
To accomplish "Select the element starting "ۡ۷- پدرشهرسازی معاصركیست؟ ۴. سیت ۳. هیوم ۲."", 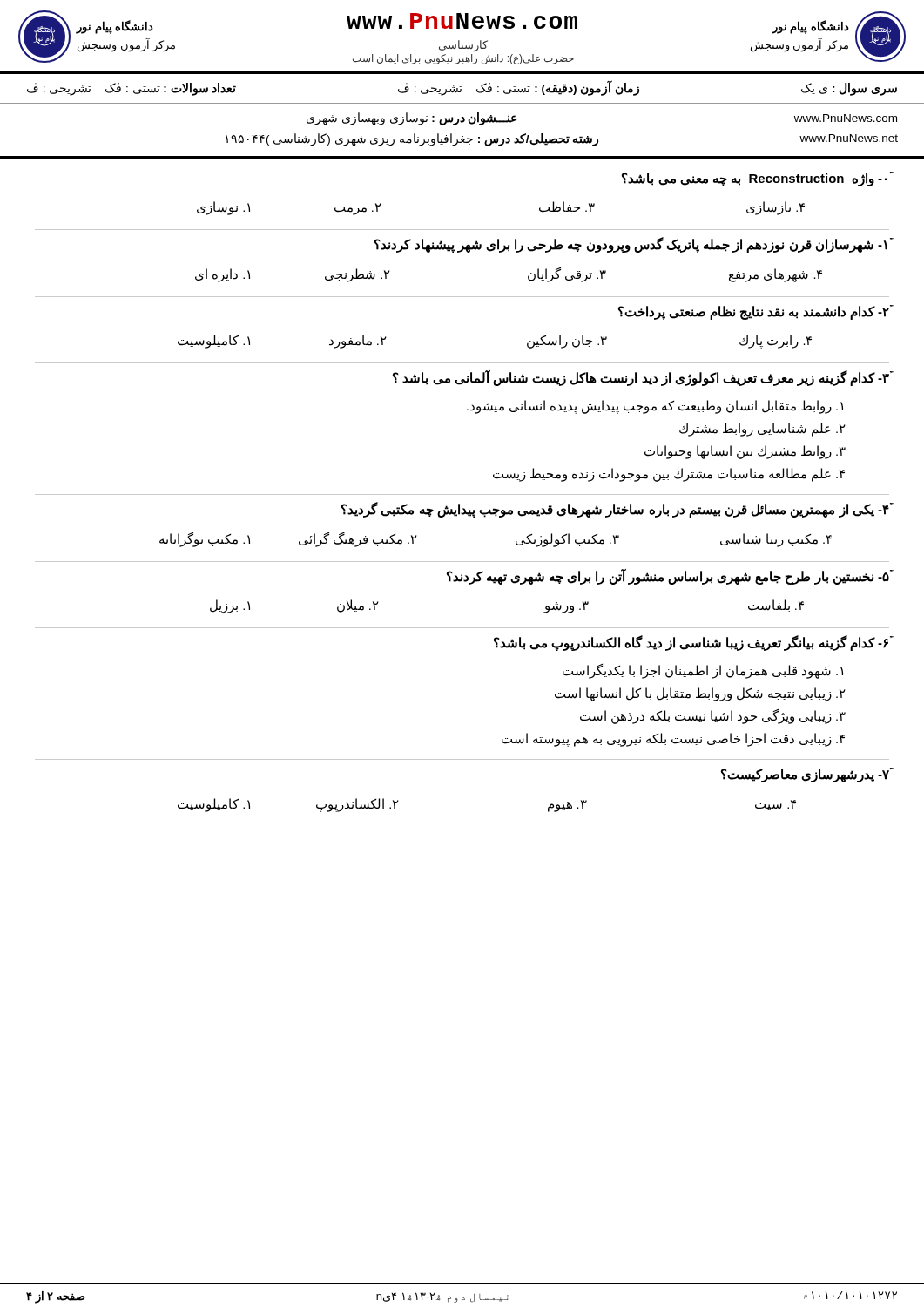I will [x=805, y=775].
